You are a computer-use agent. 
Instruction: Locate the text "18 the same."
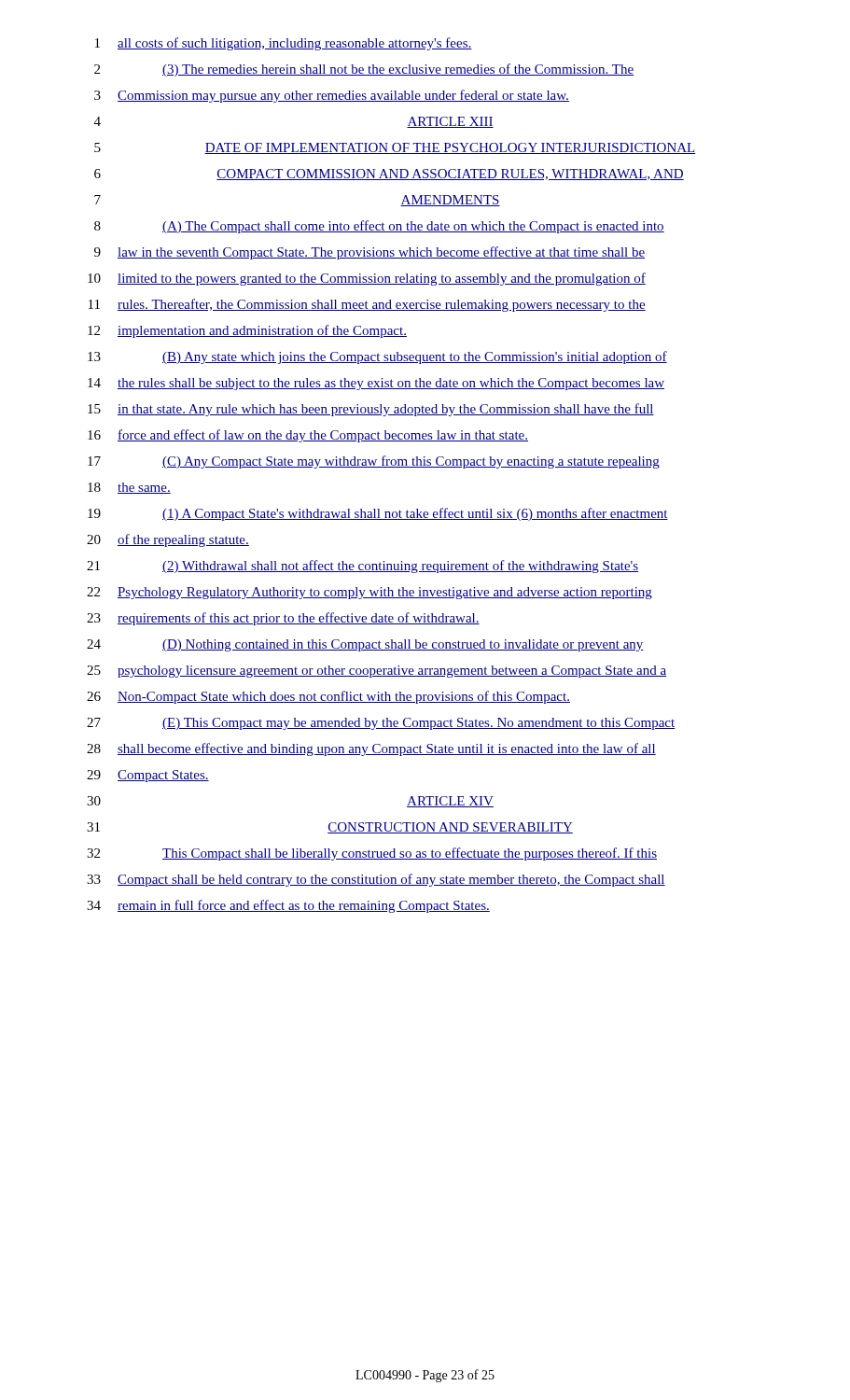click(129, 488)
